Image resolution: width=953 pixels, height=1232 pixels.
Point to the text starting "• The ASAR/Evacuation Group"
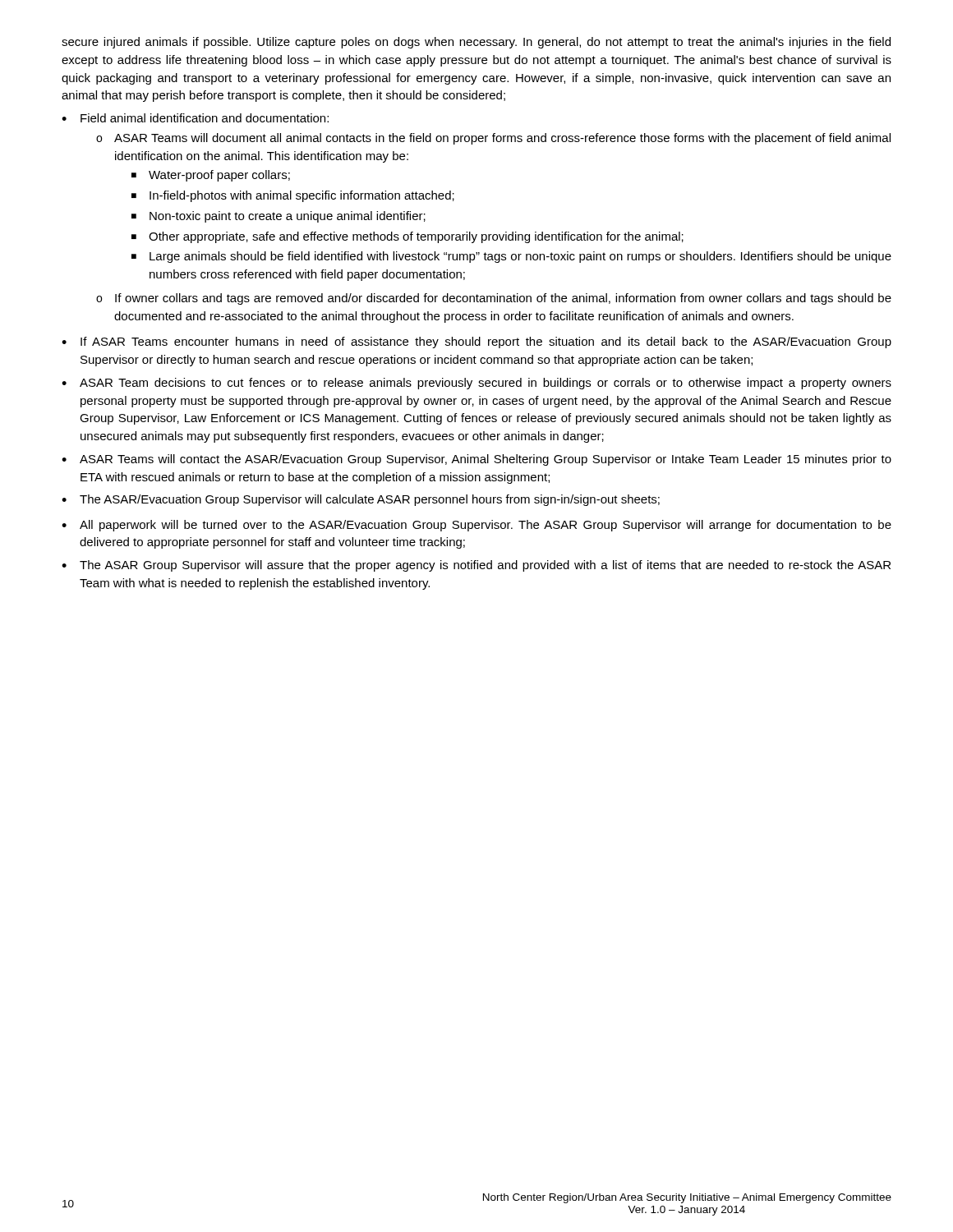click(476, 501)
